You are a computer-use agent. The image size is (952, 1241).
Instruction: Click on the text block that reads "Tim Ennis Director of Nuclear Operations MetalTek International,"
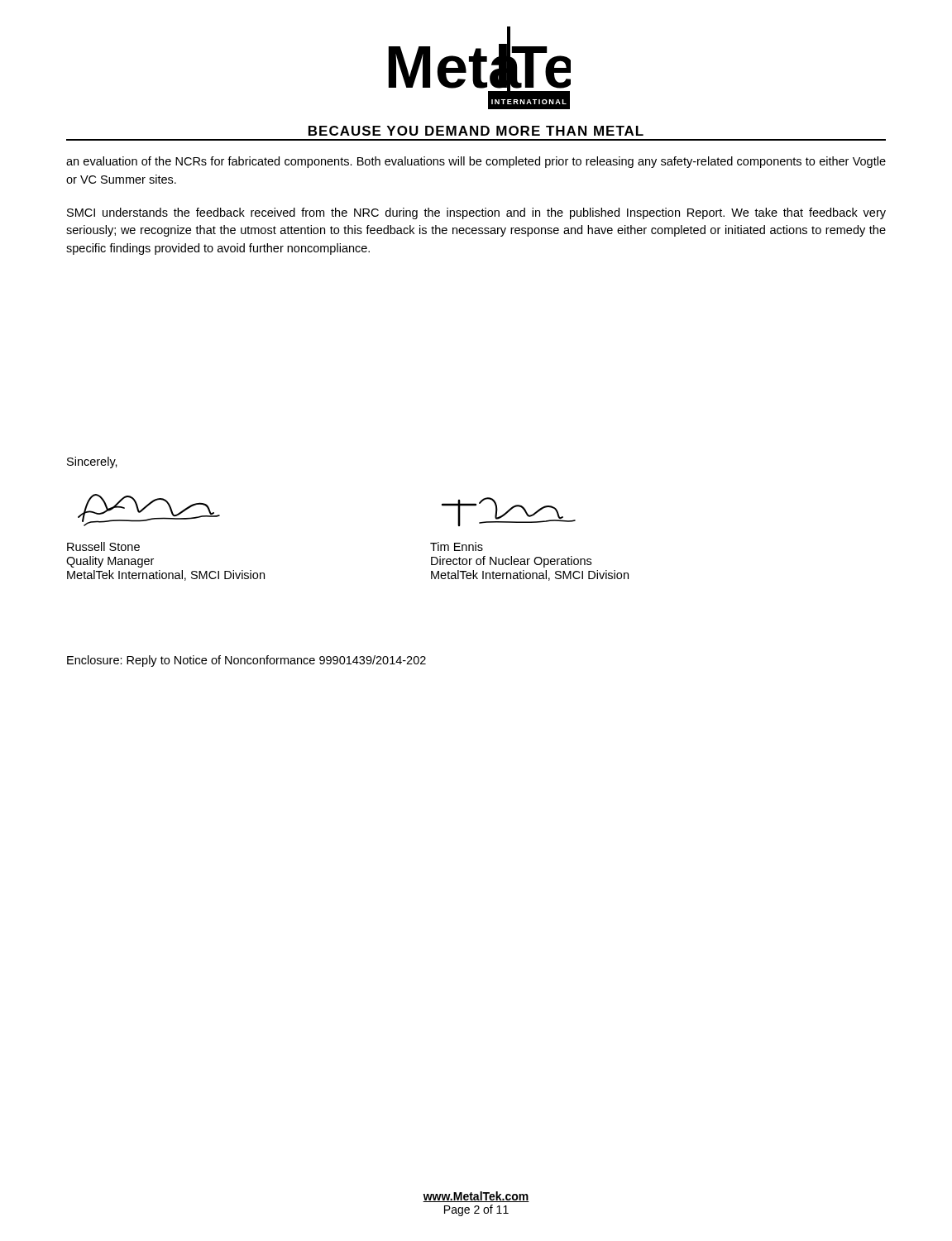click(596, 561)
